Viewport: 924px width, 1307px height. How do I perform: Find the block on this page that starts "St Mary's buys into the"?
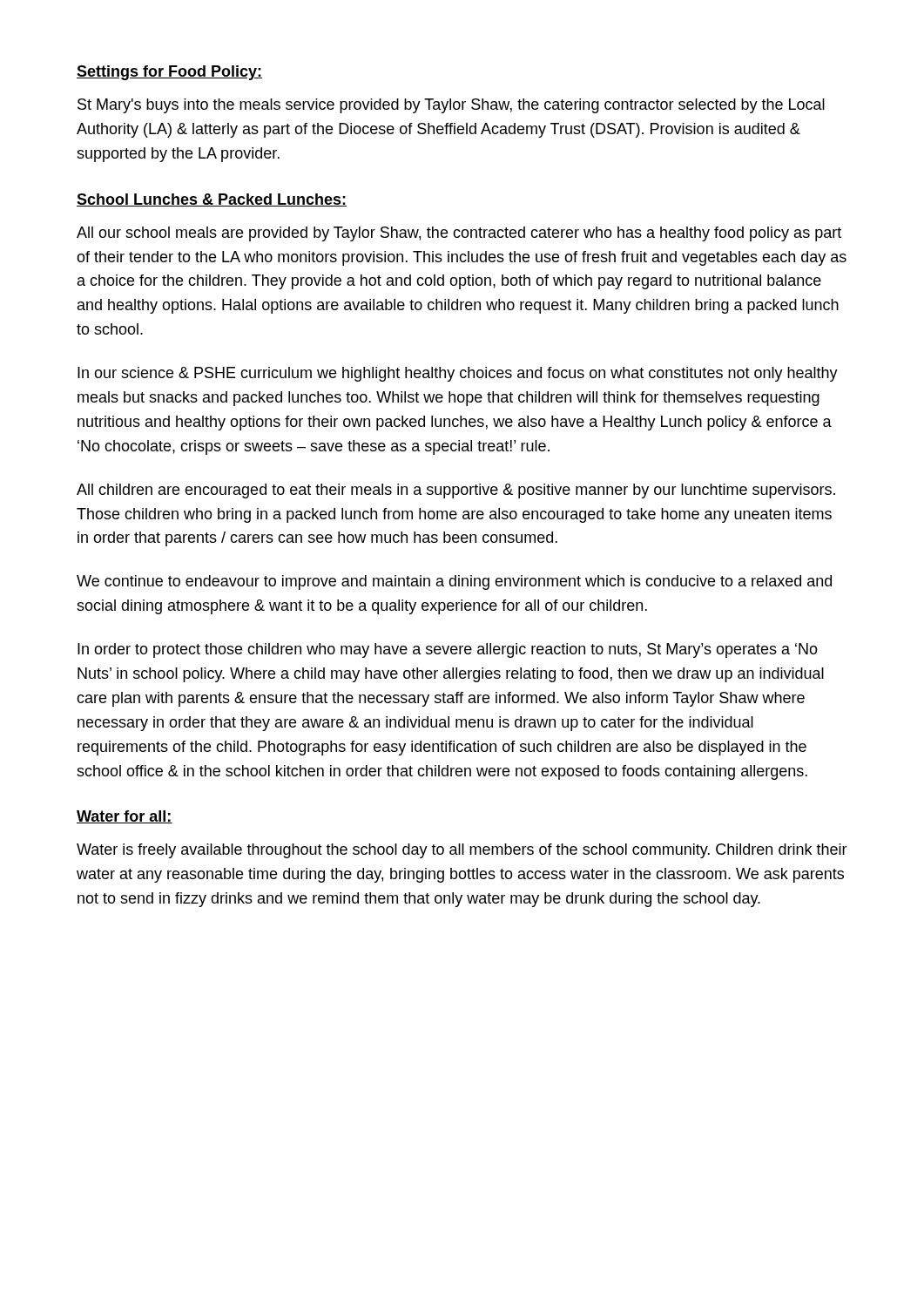451,129
